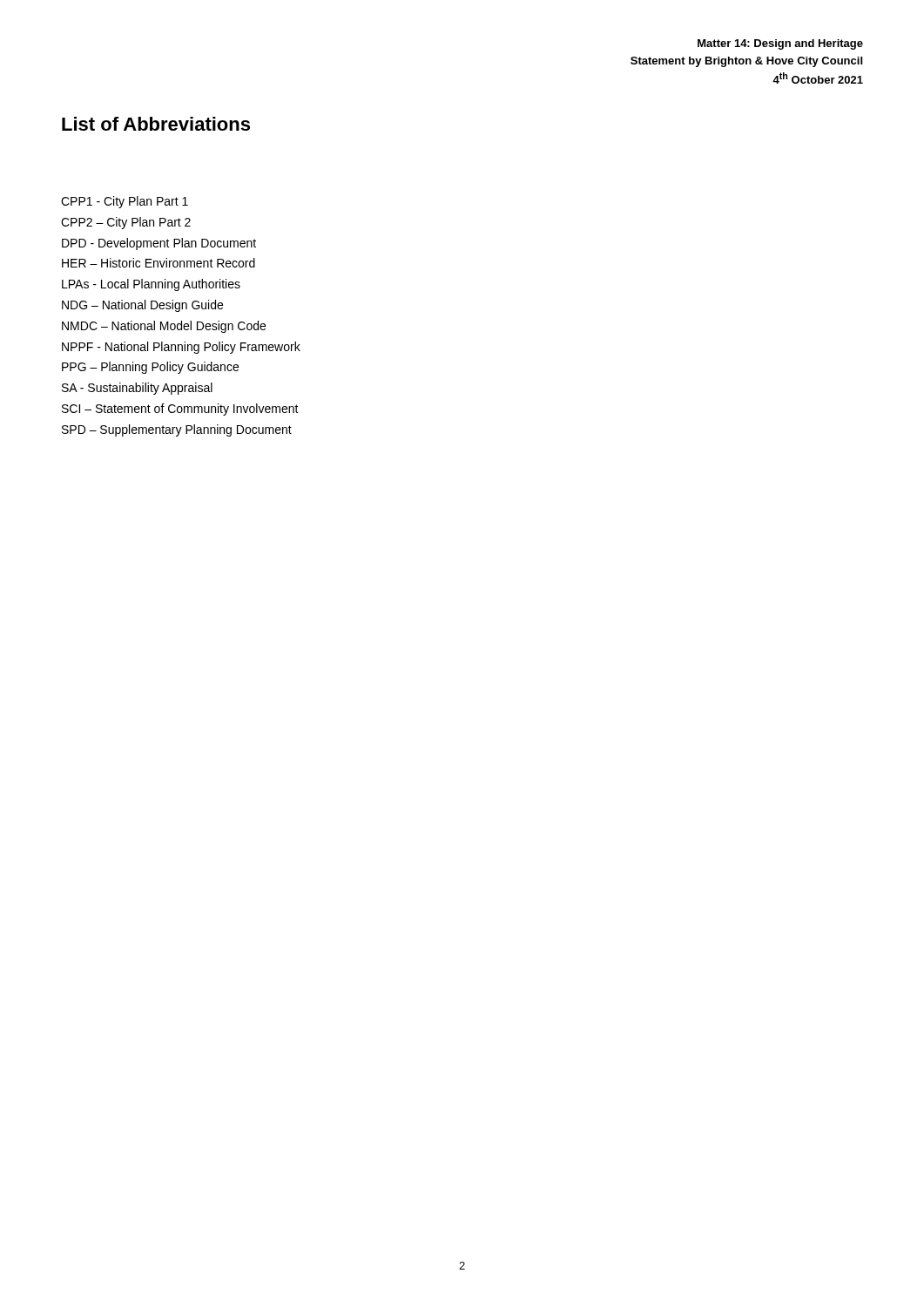Point to the text block starting "SPD – Supplementary Planning Document"
The height and width of the screenshot is (1307, 924).
tap(176, 429)
